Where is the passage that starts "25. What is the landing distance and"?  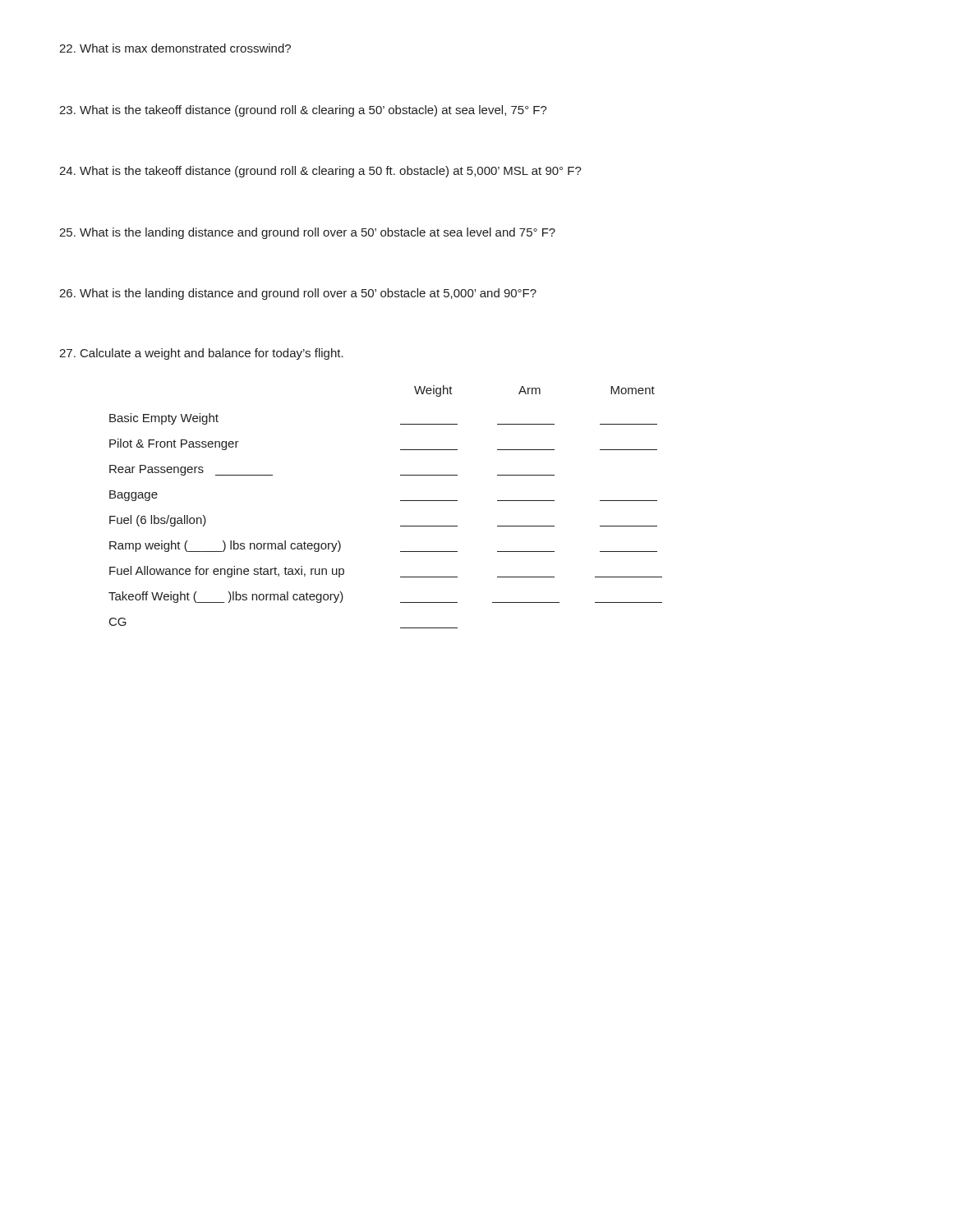tap(307, 232)
